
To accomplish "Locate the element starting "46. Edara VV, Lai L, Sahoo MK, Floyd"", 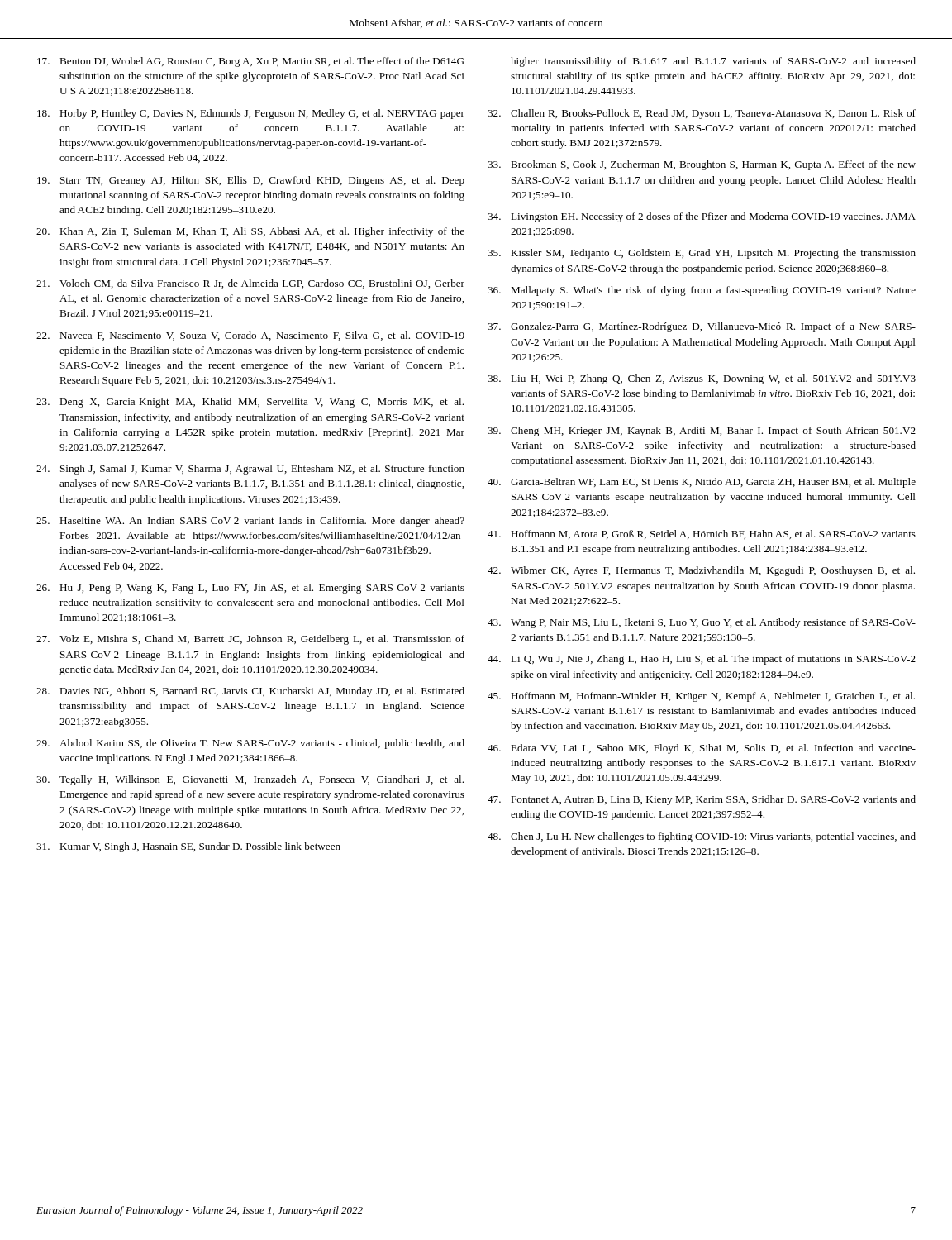I will [702, 763].
